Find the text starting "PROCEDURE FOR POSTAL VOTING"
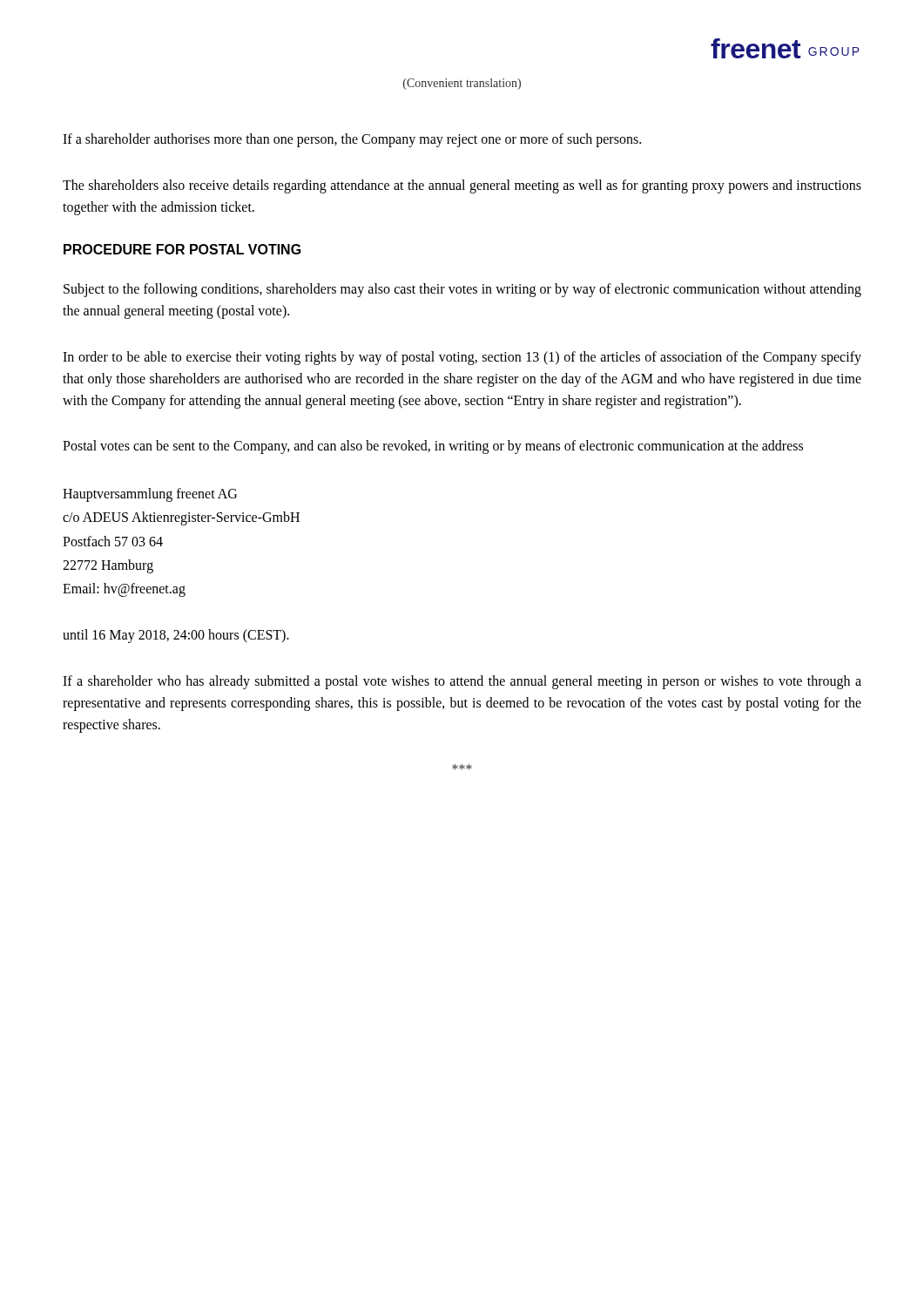 (x=182, y=250)
